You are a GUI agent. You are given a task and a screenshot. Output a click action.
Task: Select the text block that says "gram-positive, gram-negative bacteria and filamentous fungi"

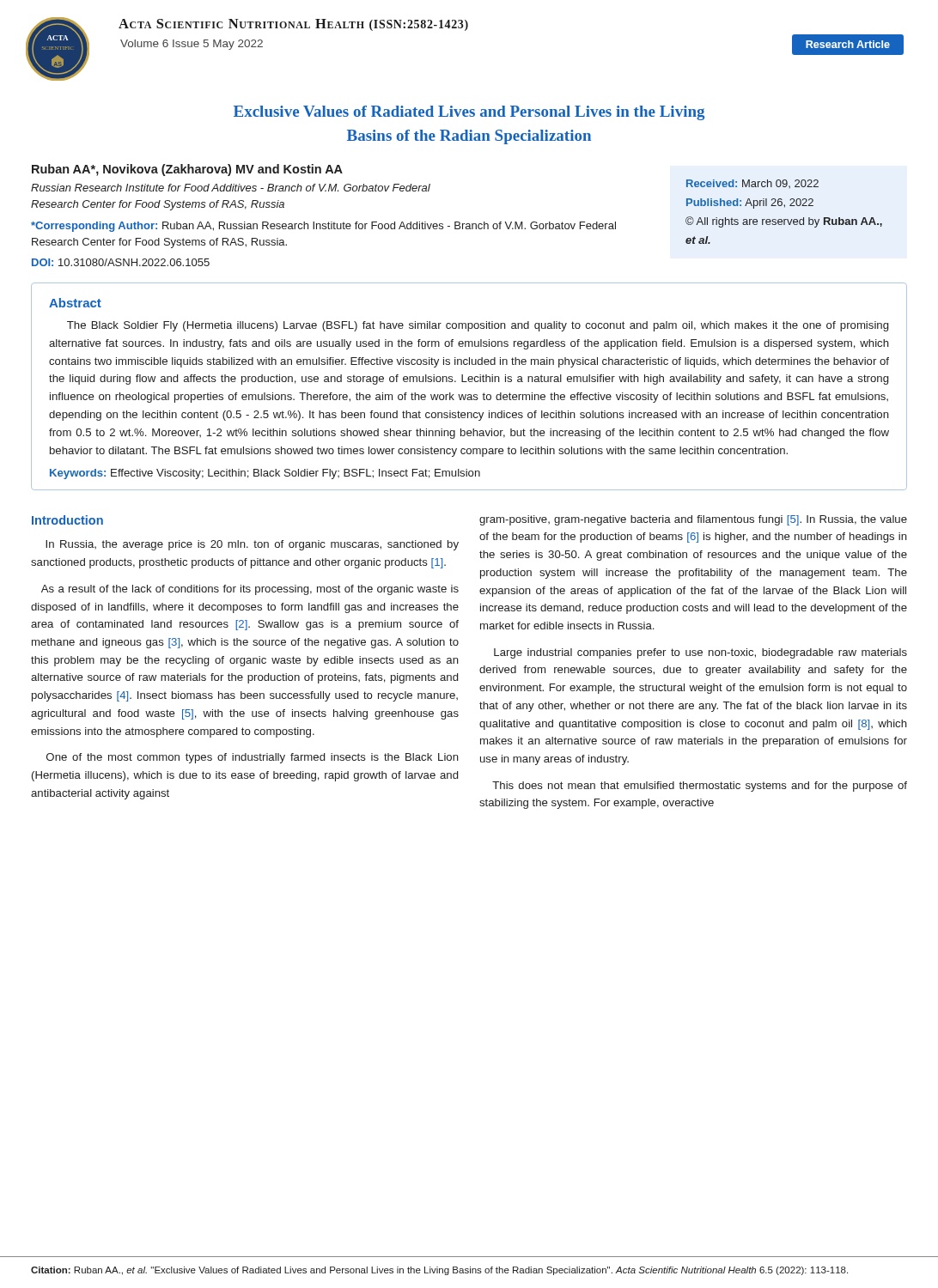click(693, 572)
